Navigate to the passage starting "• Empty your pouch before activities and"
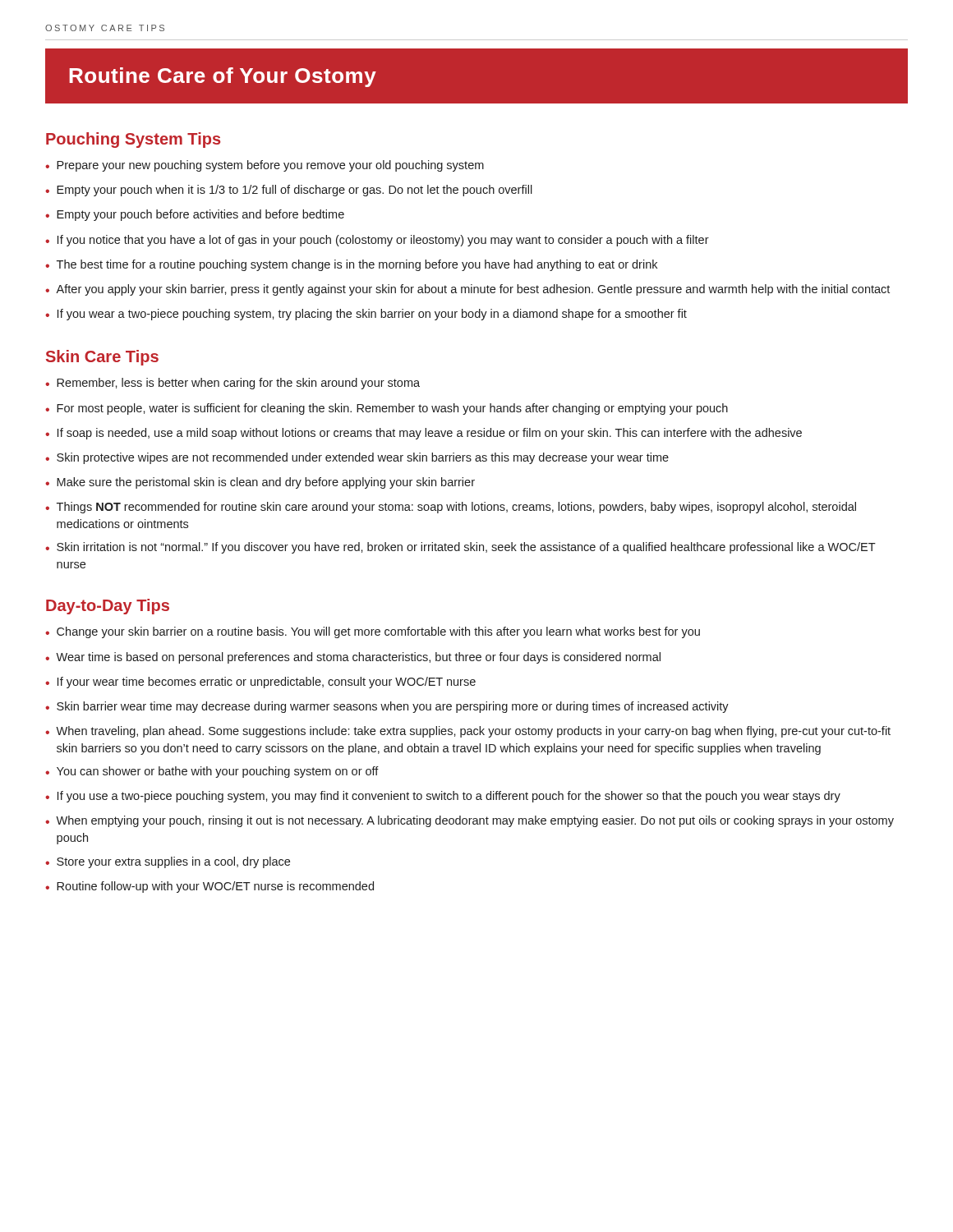This screenshot has width=953, height=1232. (x=195, y=215)
